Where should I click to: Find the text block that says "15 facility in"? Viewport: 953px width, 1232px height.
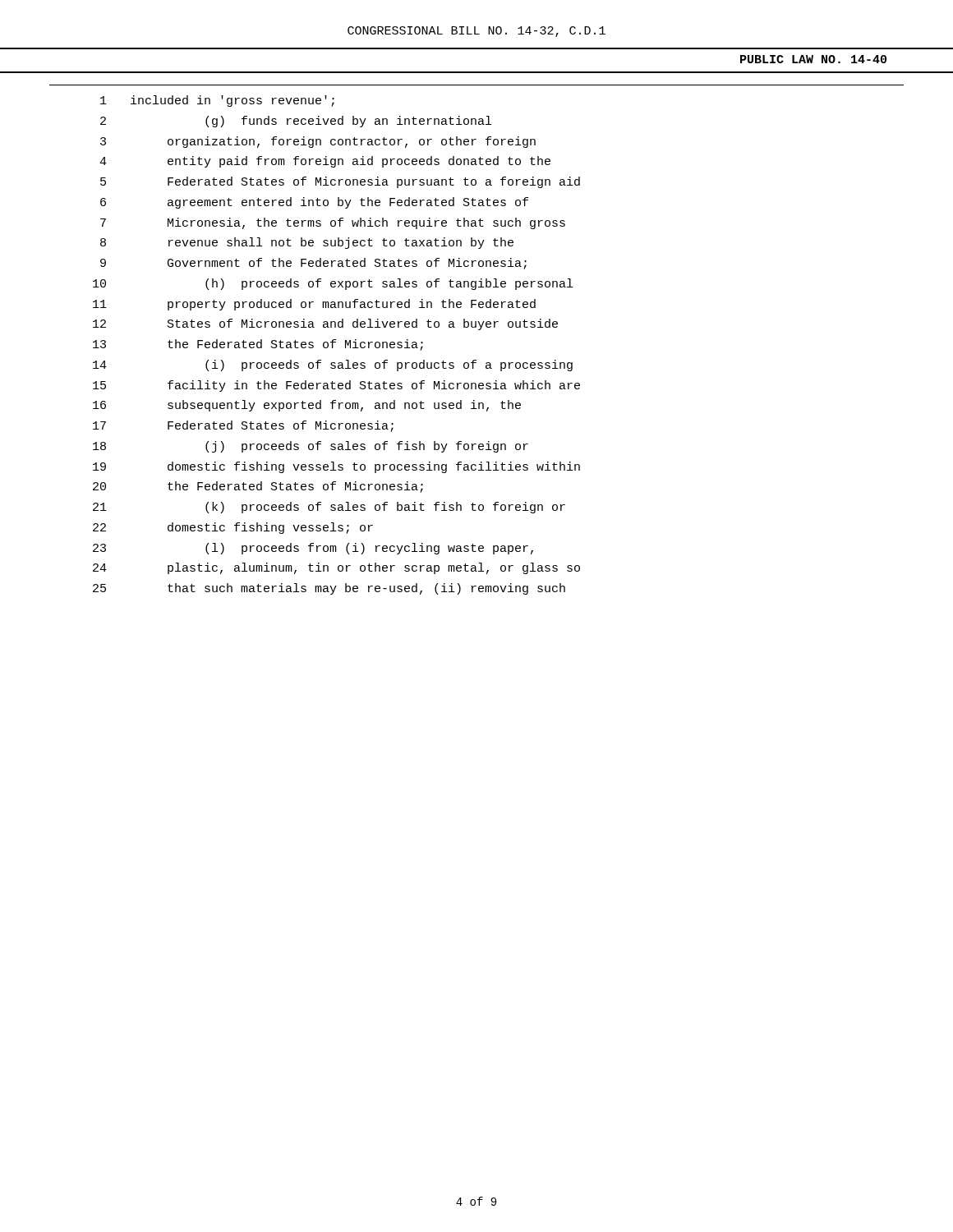click(476, 387)
